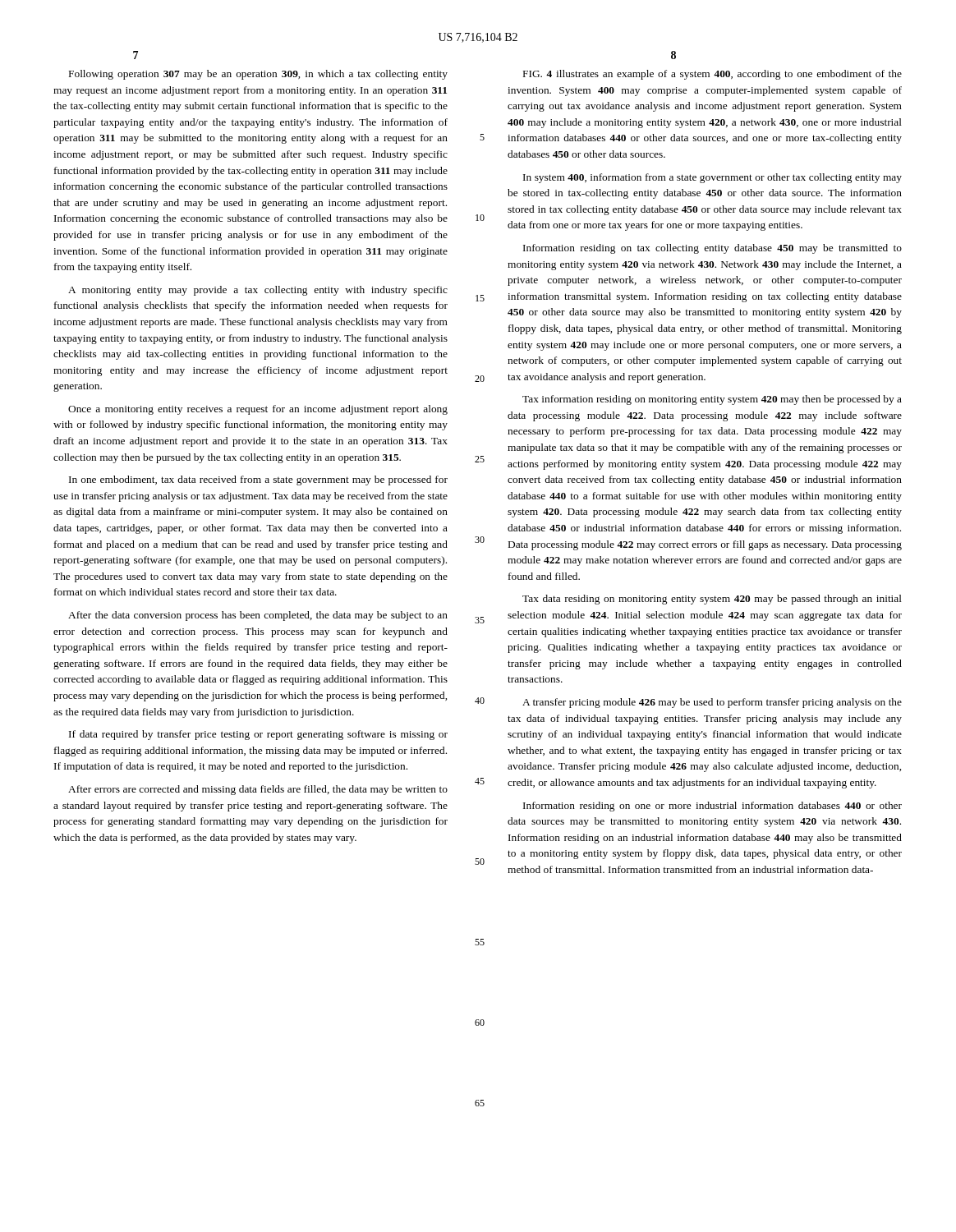Find the region starting "In one embodiment, tax"
956x1232 pixels.
[x=250, y=536]
